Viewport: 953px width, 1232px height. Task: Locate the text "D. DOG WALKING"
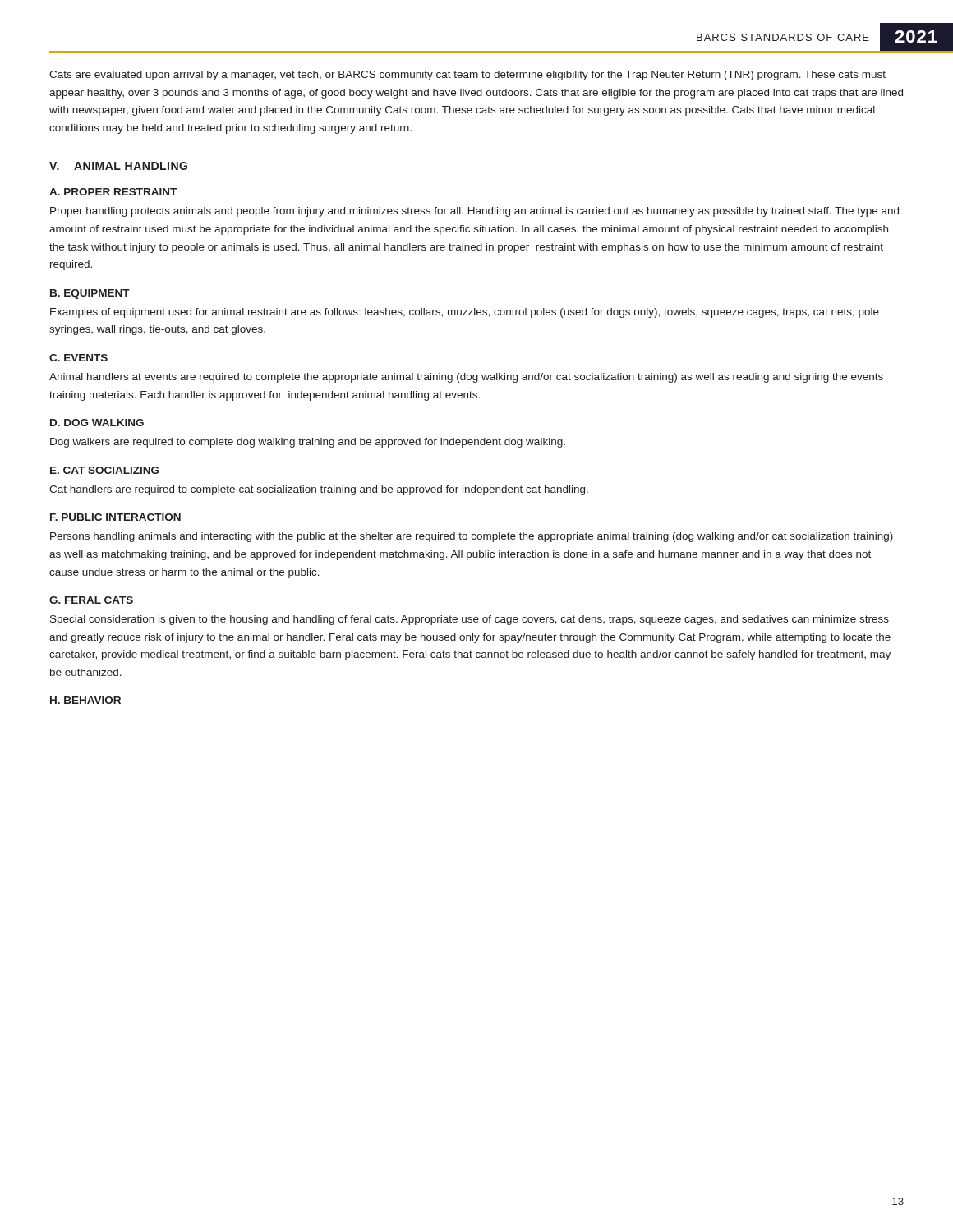pyautogui.click(x=97, y=423)
